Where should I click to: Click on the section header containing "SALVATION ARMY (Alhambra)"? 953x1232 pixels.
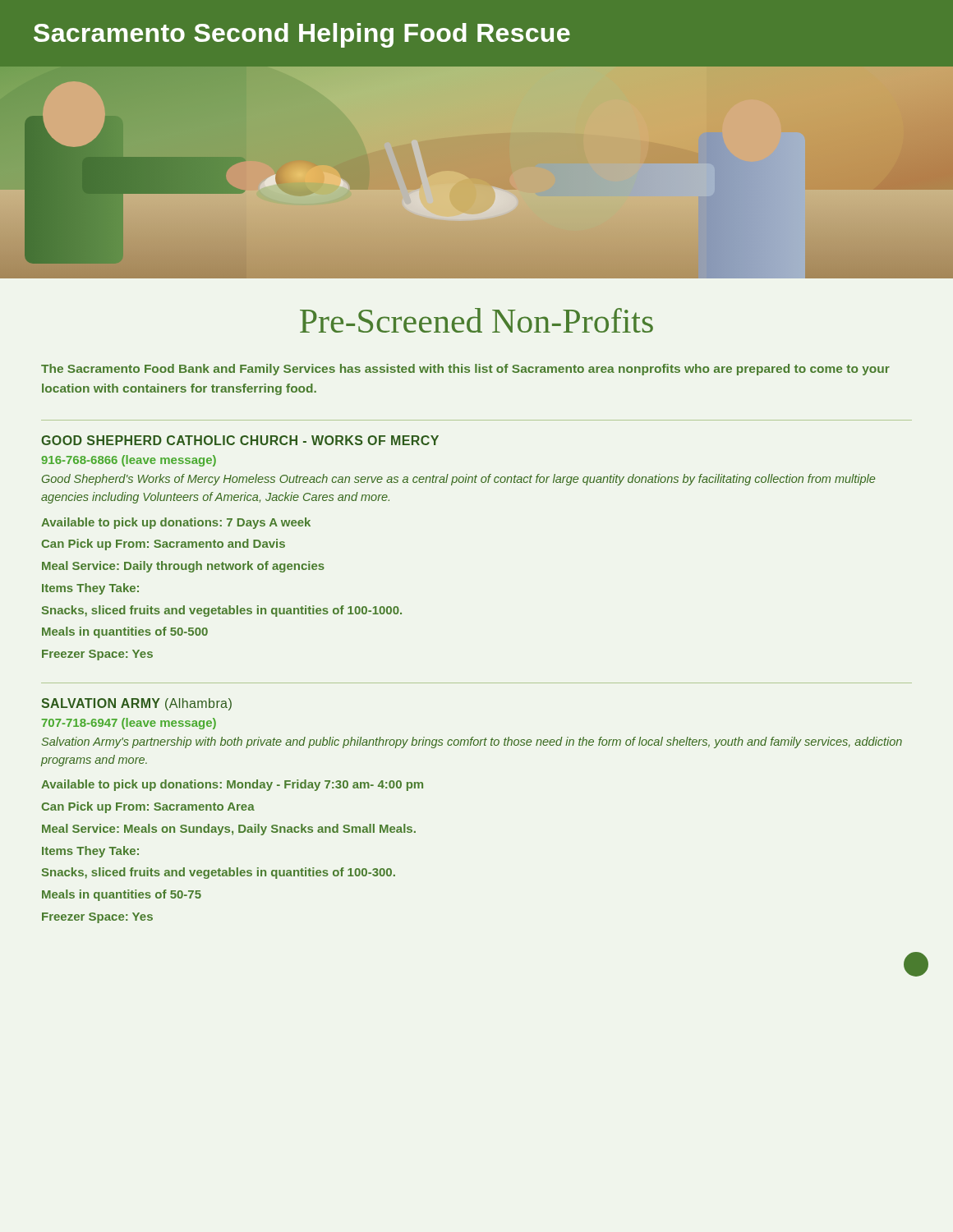137,703
